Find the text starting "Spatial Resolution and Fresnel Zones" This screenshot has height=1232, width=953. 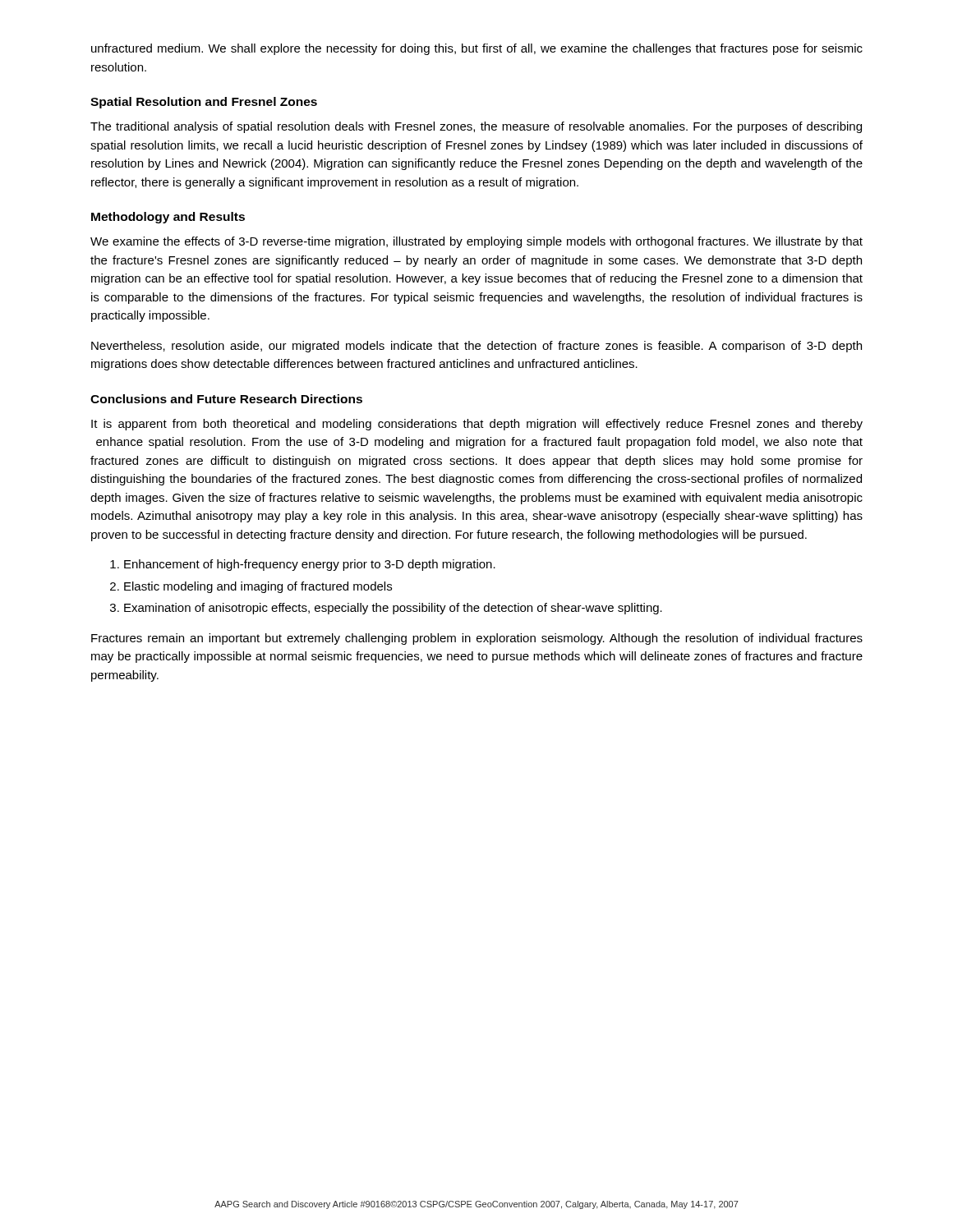click(204, 101)
